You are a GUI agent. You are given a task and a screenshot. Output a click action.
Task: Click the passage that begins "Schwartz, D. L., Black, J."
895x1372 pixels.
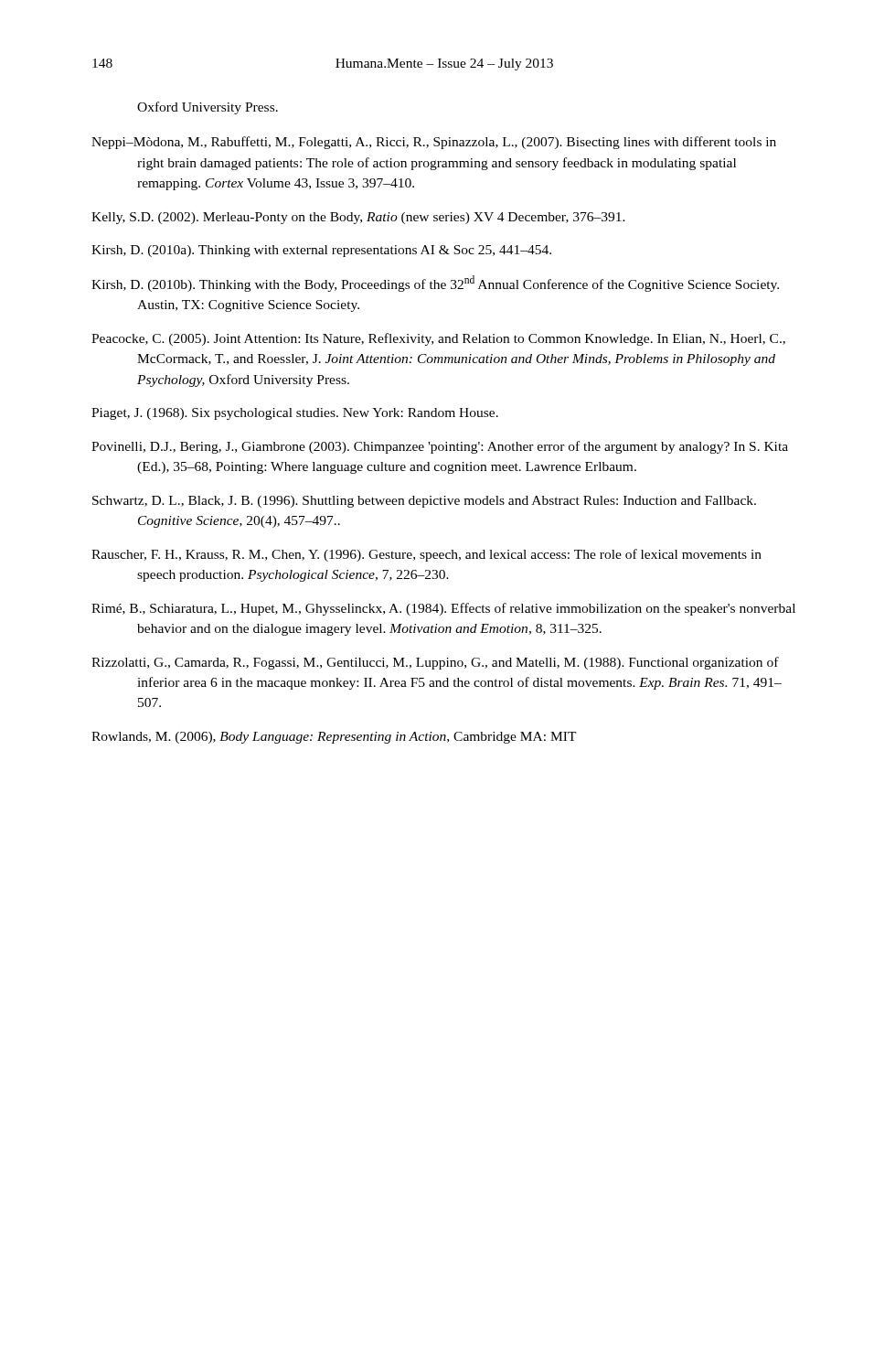(424, 510)
